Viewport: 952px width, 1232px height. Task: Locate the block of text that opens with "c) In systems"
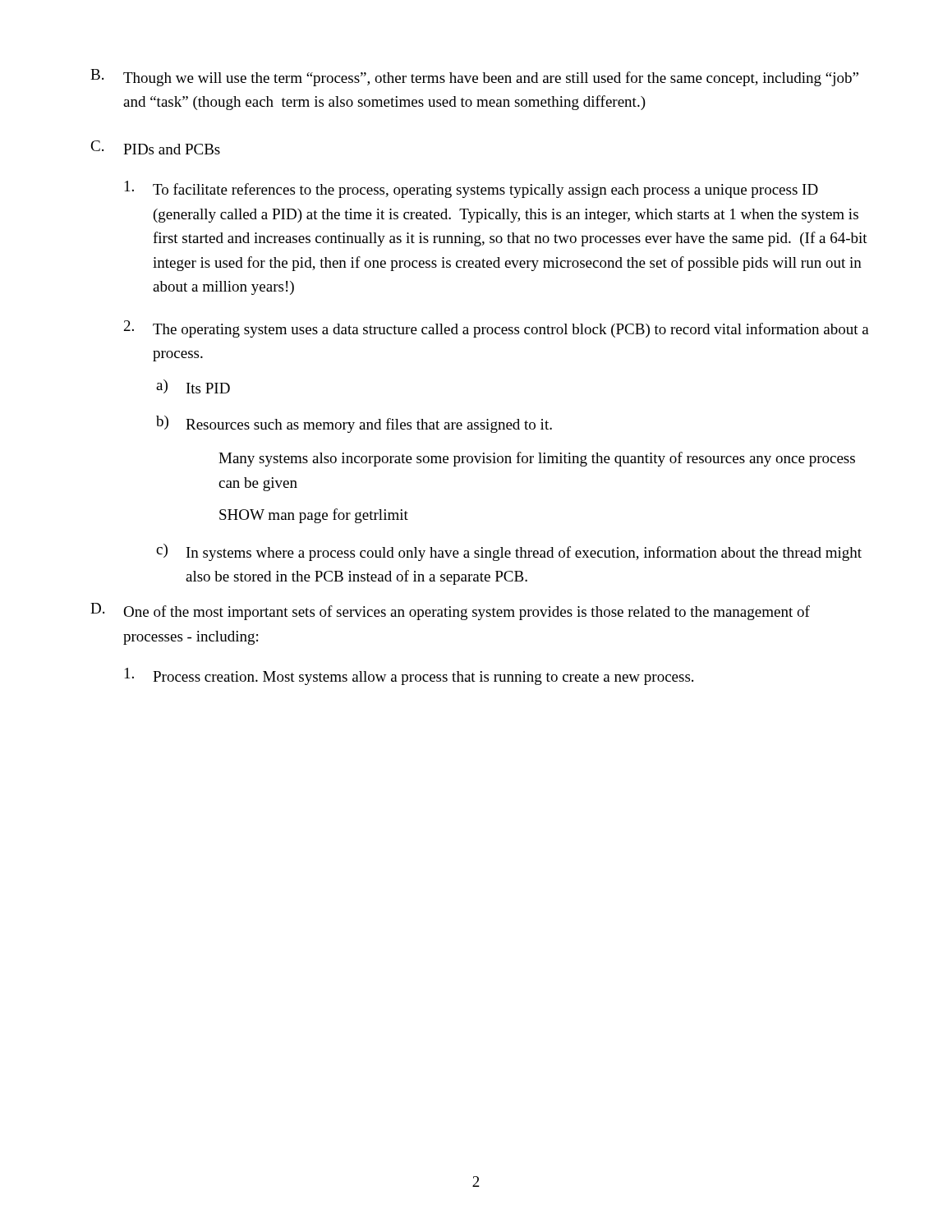pos(513,564)
